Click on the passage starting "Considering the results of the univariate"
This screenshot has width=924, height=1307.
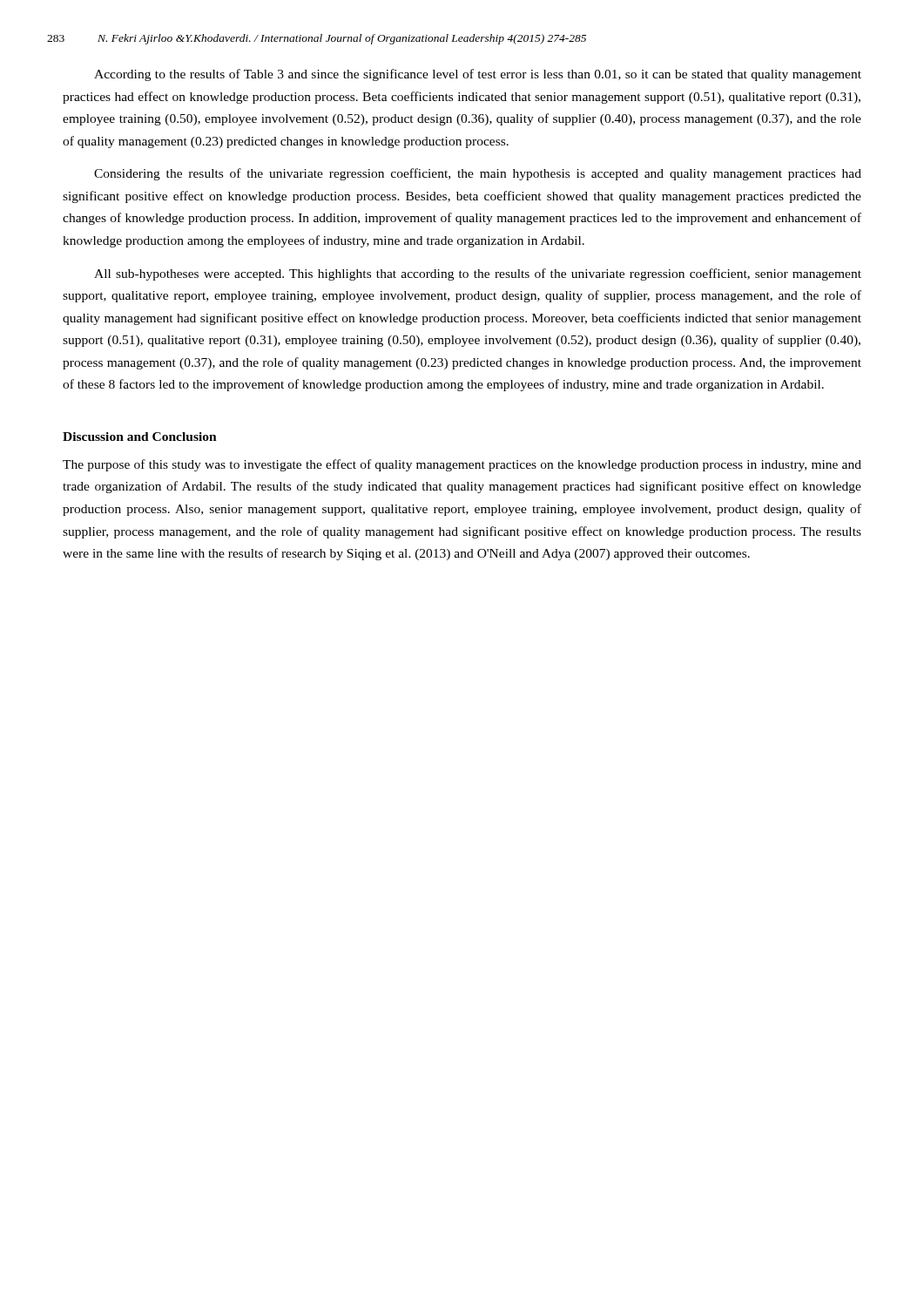(x=462, y=207)
